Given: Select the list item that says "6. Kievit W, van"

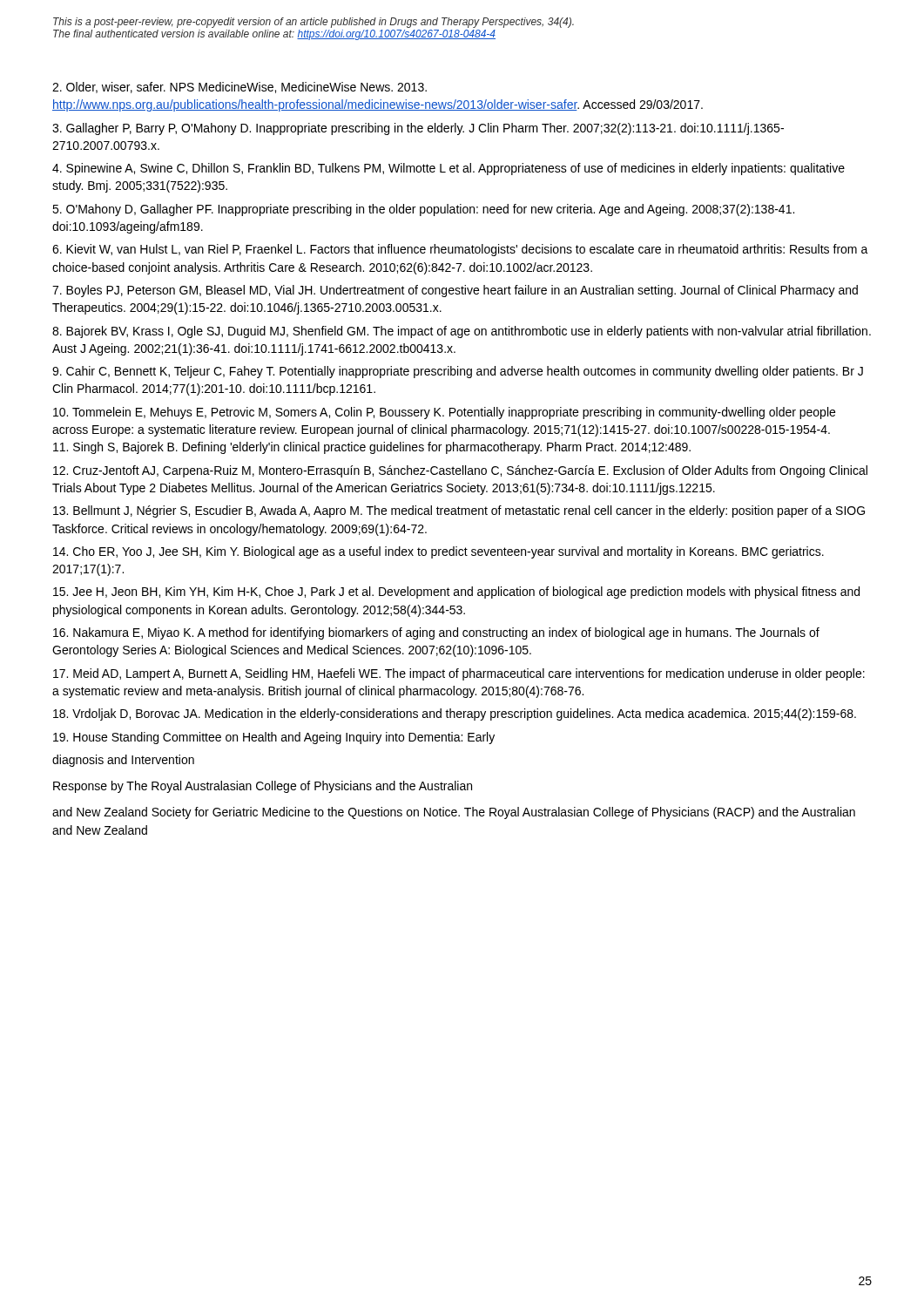Looking at the screenshot, I should coord(460,258).
